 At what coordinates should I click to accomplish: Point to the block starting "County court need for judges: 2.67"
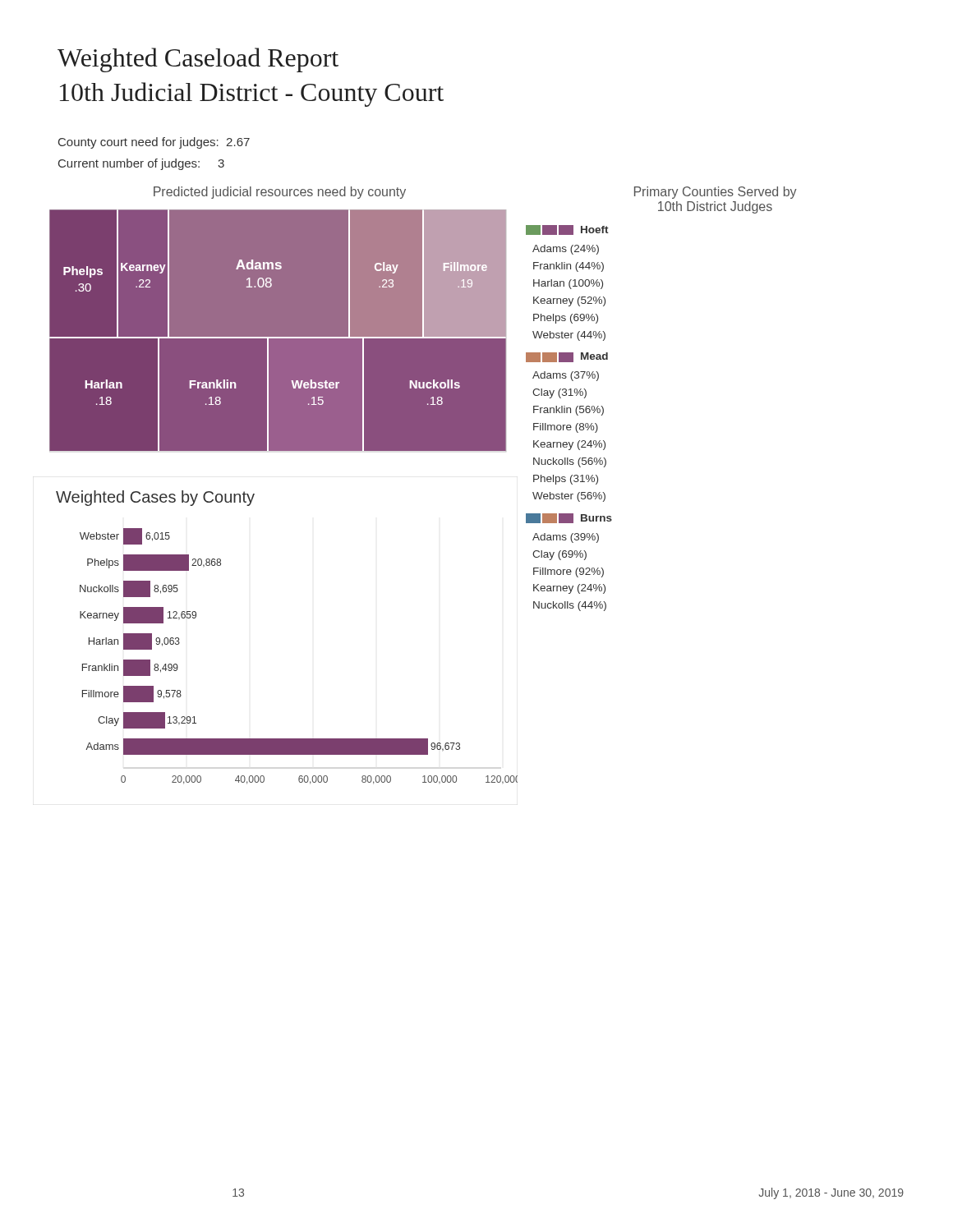[x=154, y=152]
